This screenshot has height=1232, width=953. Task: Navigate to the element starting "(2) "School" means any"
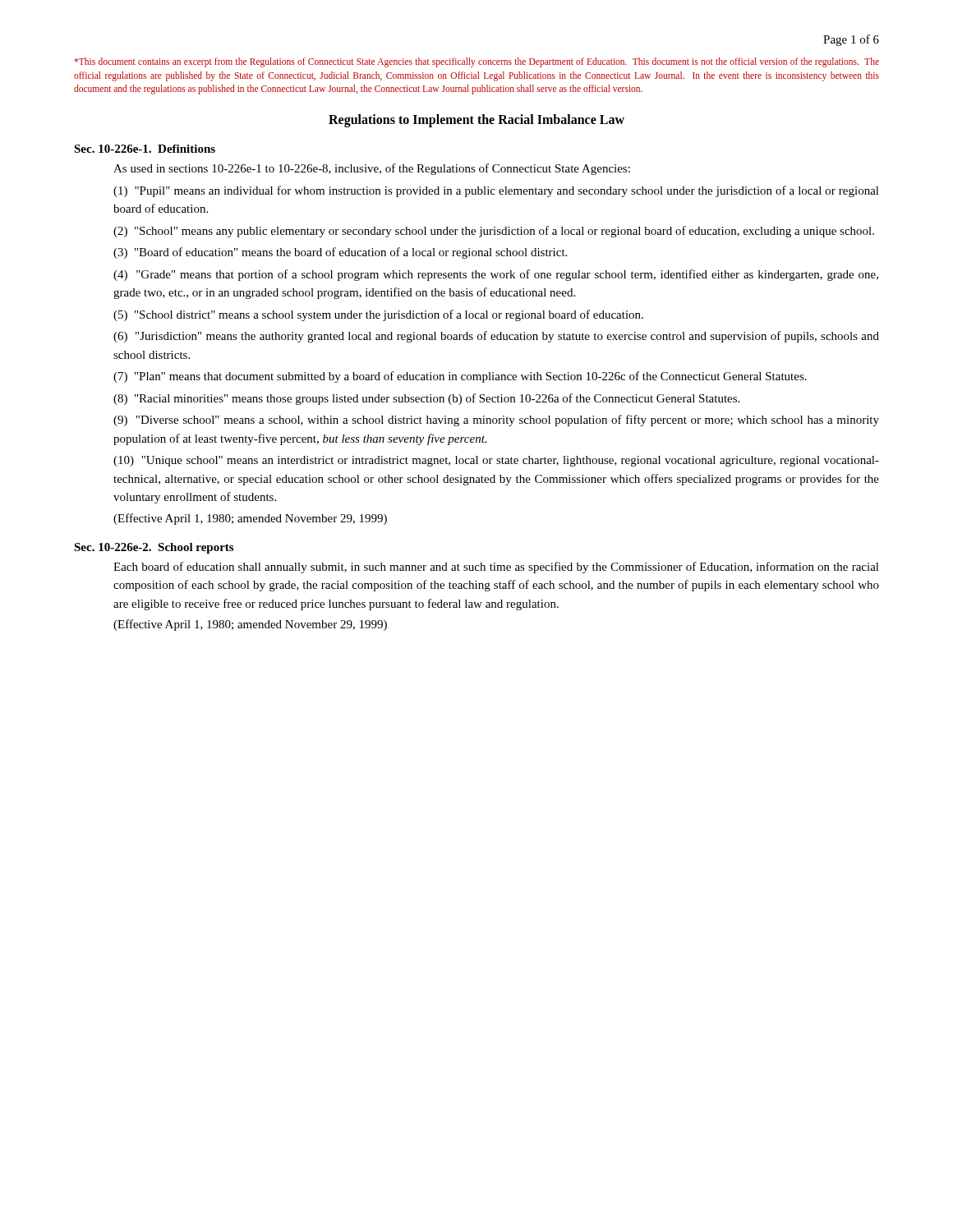click(x=494, y=230)
